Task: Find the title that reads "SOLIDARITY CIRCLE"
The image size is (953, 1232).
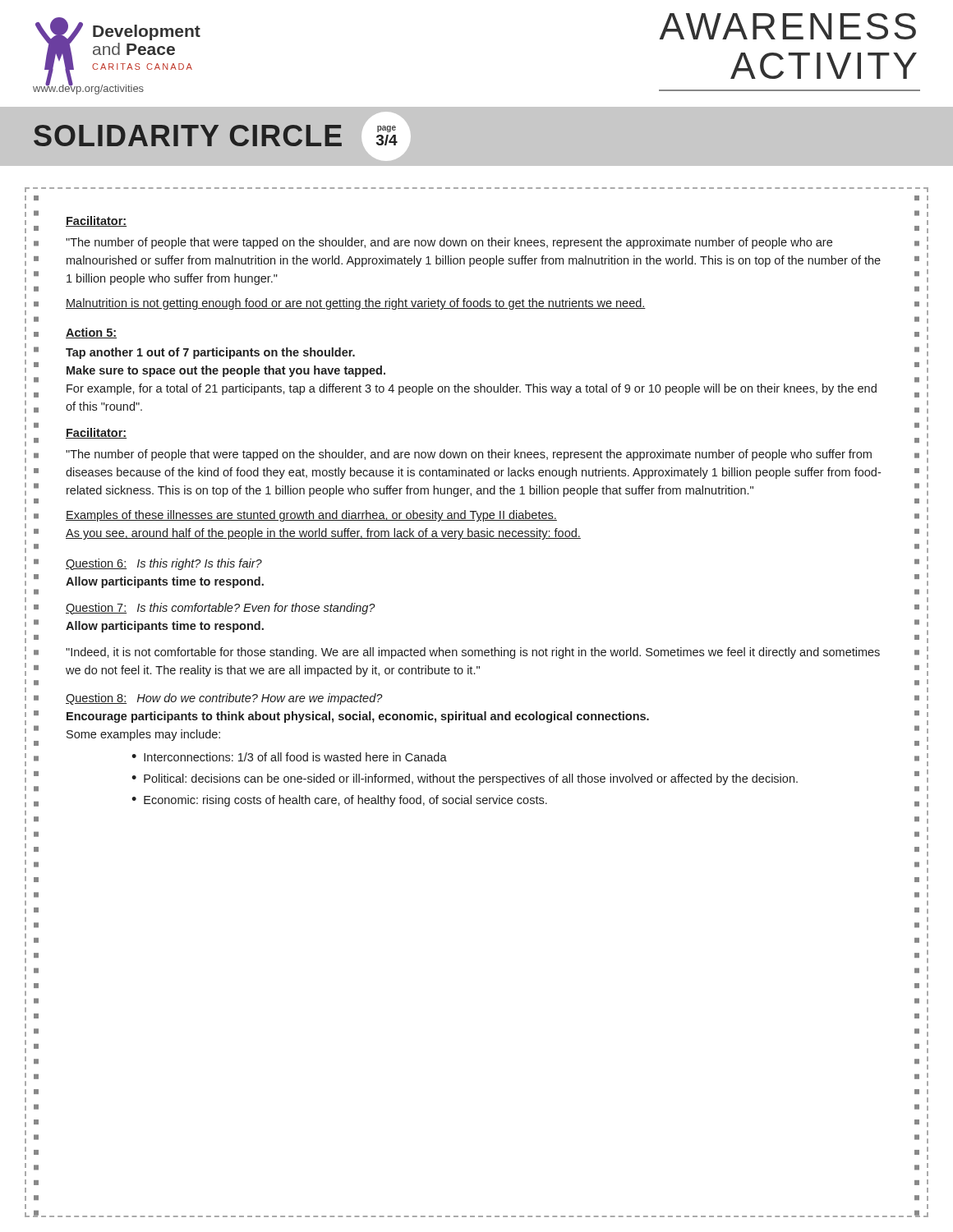Action: 188,136
